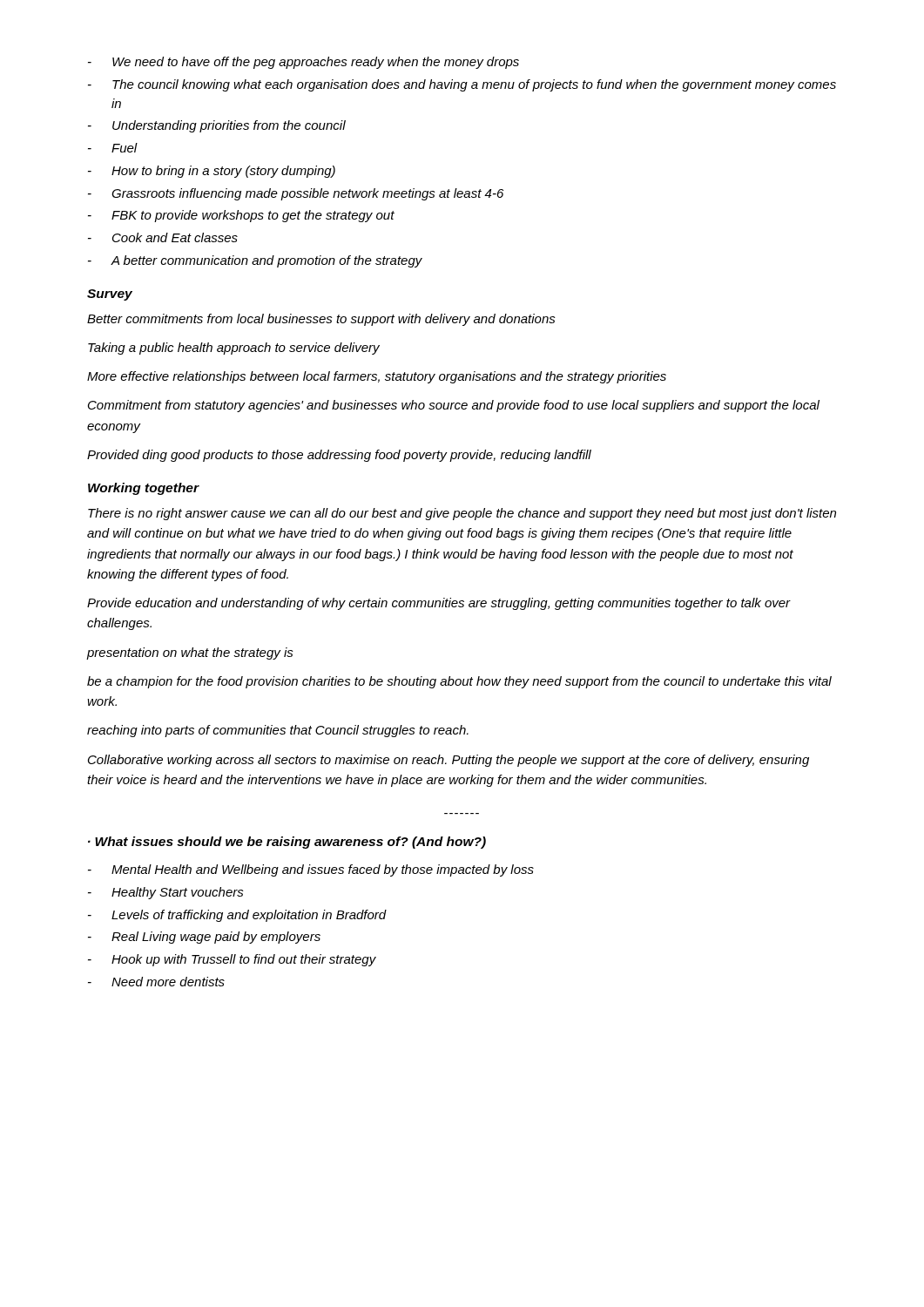Click on the list item containing "- Understanding priorities from"
The image size is (924, 1307).
217,126
